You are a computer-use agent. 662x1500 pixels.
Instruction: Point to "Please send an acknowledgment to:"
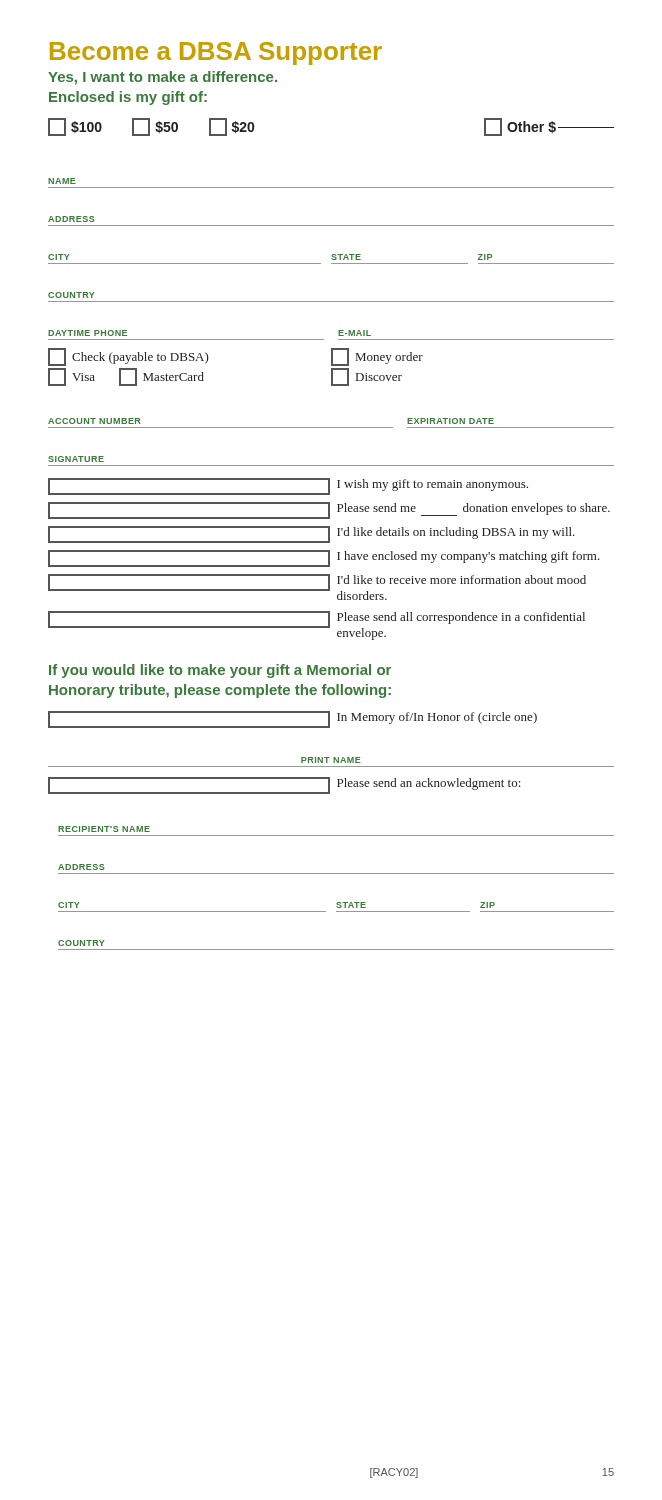point(331,784)
